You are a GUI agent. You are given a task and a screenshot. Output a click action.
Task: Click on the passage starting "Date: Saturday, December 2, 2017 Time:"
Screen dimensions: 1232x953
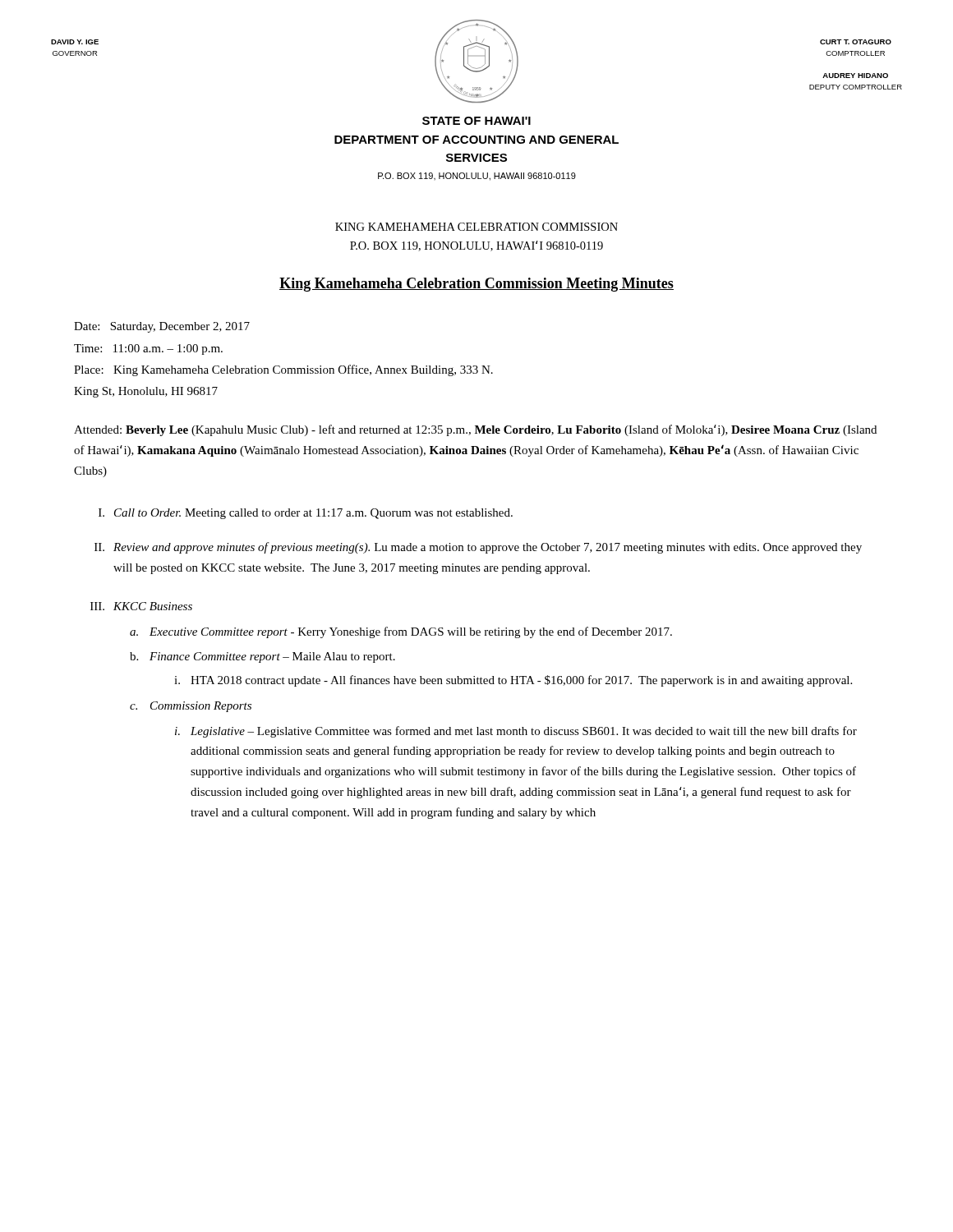(284, 359)
